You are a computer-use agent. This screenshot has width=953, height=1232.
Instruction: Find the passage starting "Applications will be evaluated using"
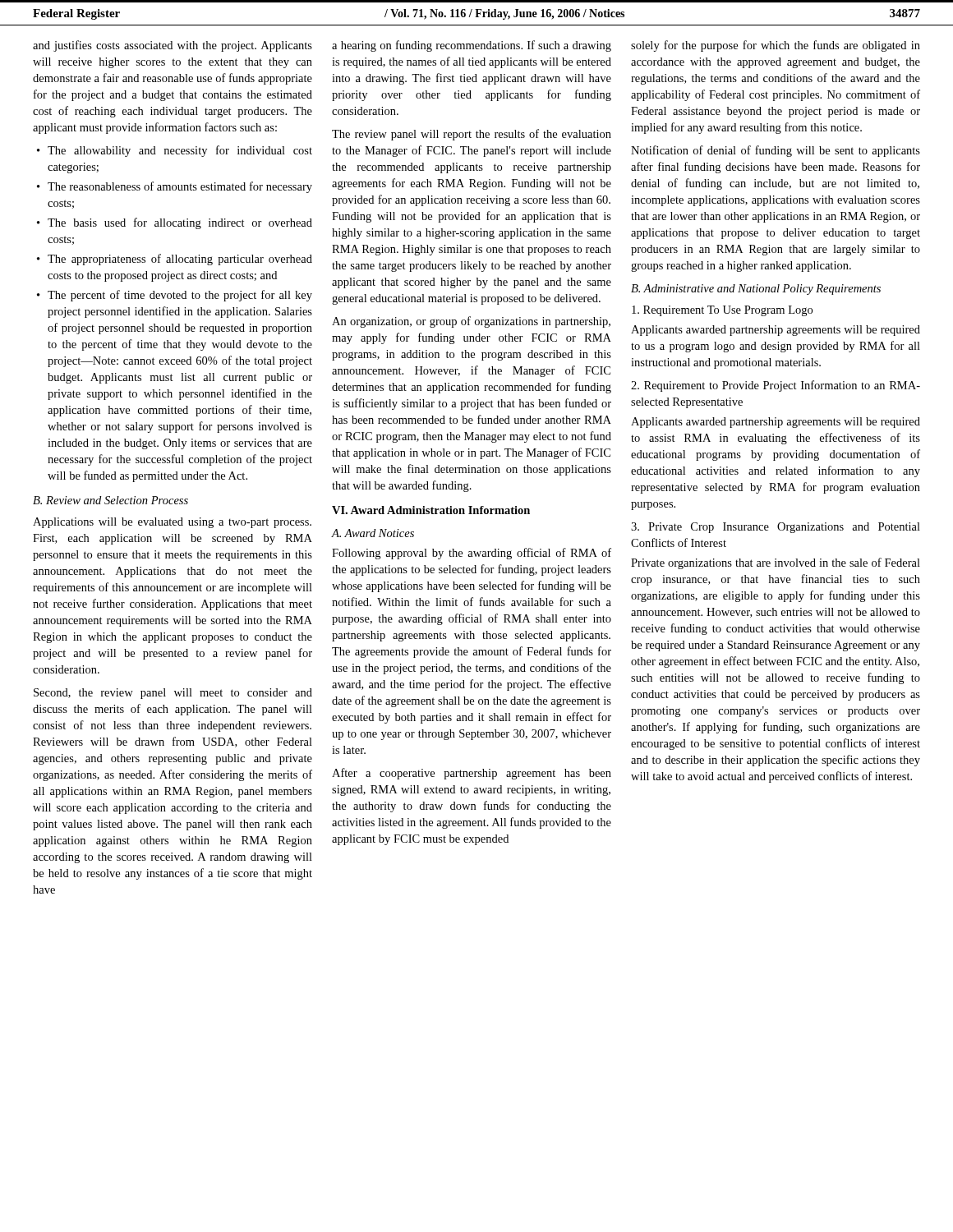tap(173, 595)
